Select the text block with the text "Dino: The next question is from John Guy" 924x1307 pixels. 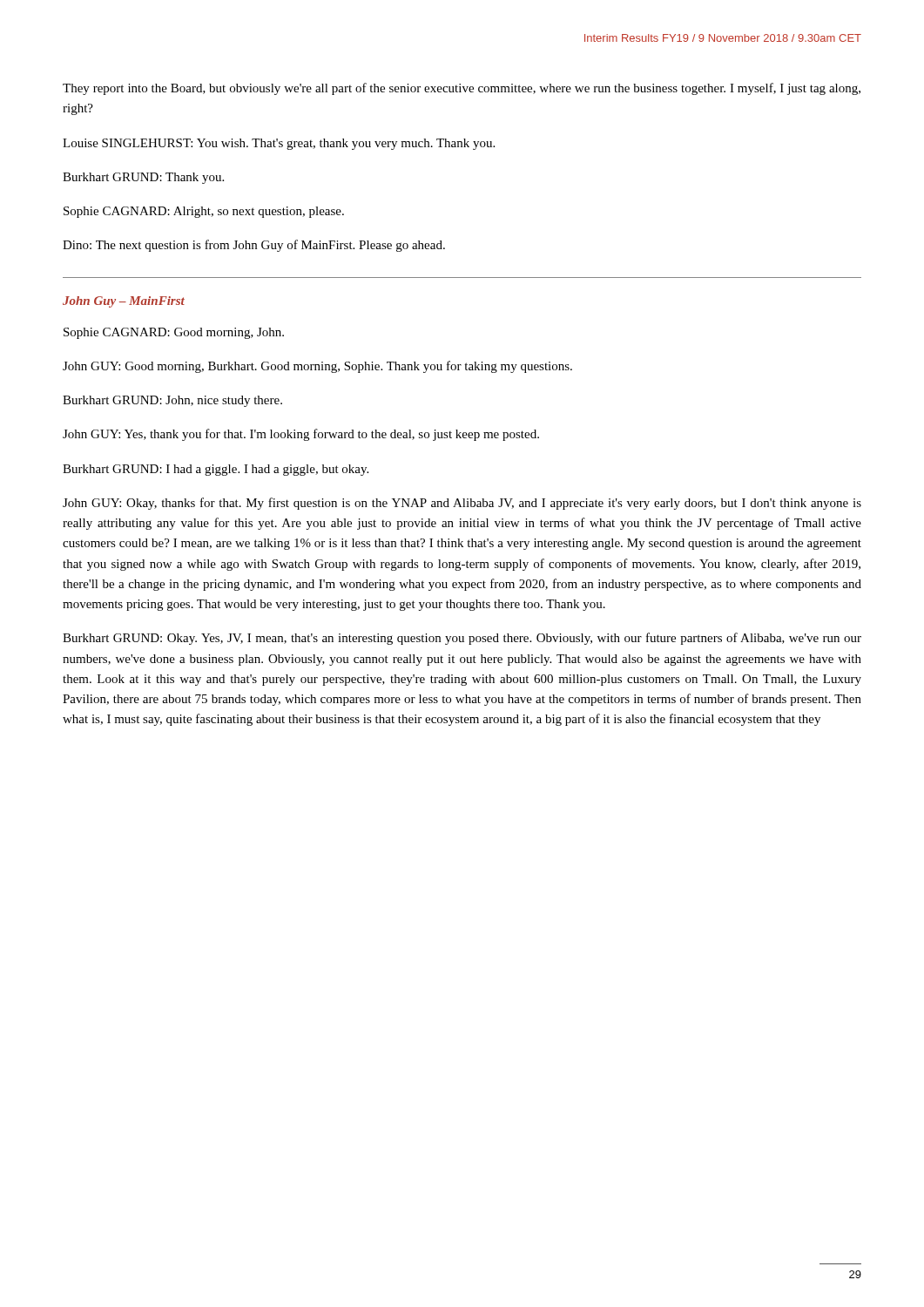pos(254,245)
